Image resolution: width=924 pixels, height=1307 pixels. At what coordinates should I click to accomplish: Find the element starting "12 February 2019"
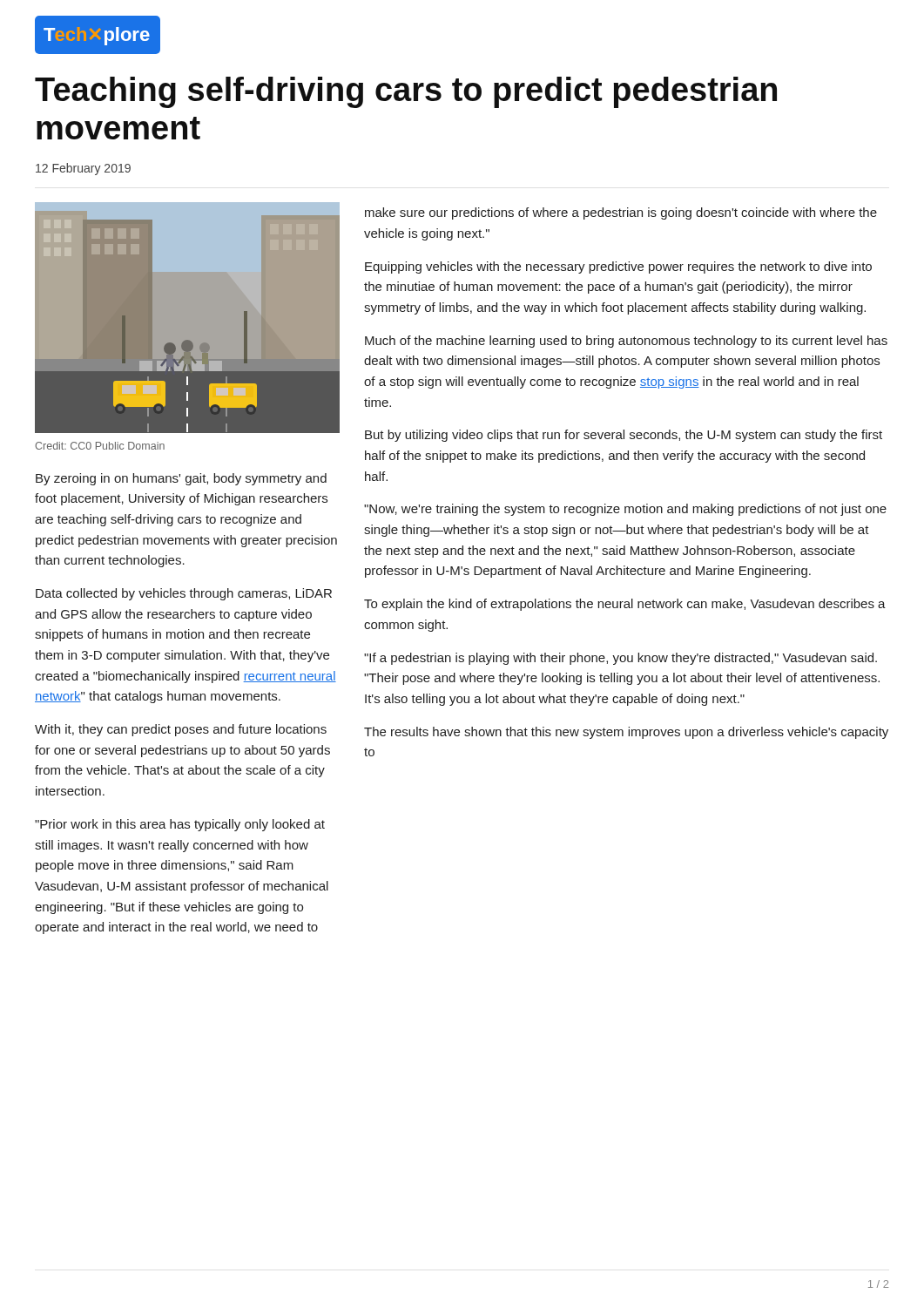click(x=83, y=169)
